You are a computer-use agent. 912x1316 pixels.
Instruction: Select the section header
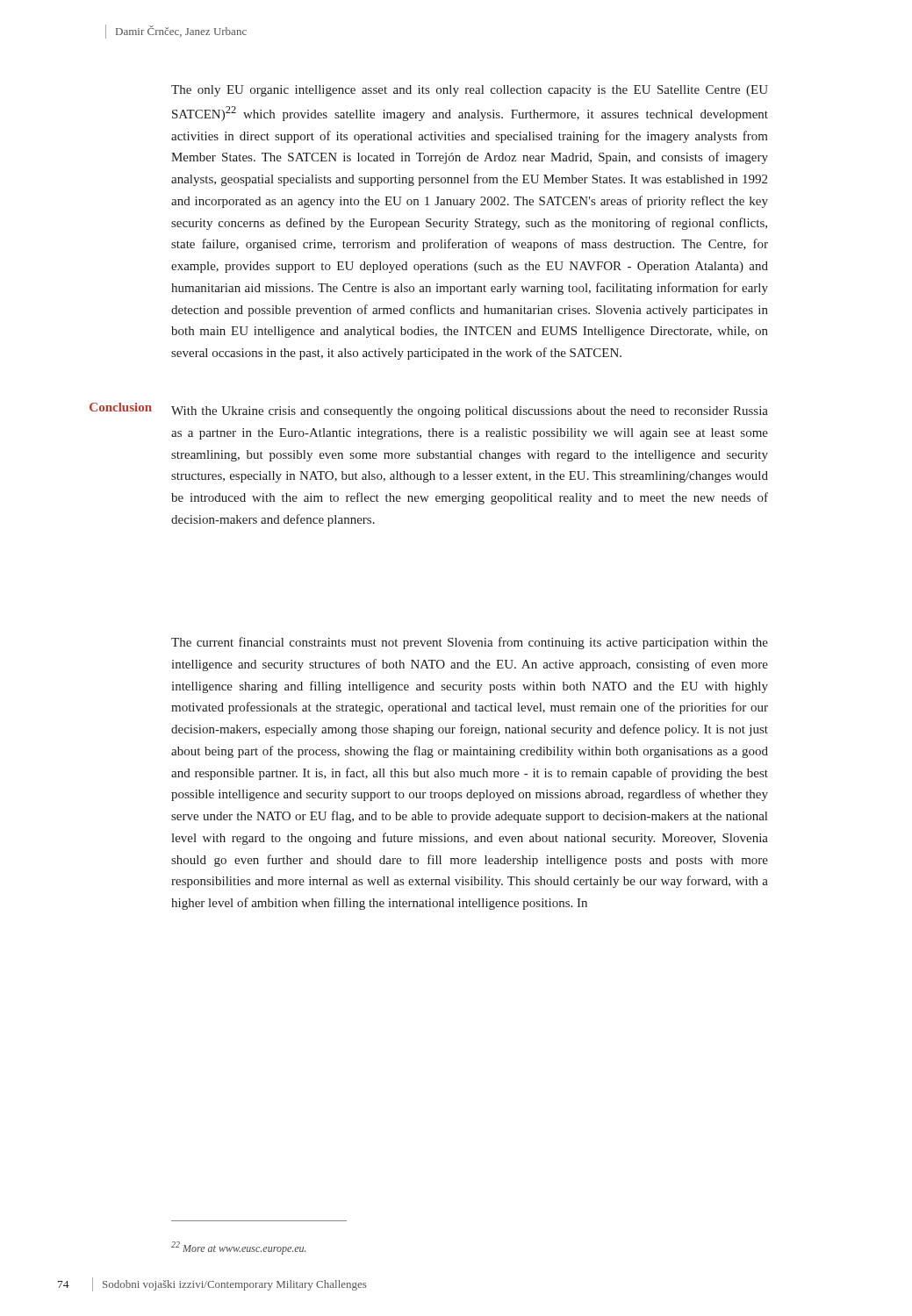(120, 407)
